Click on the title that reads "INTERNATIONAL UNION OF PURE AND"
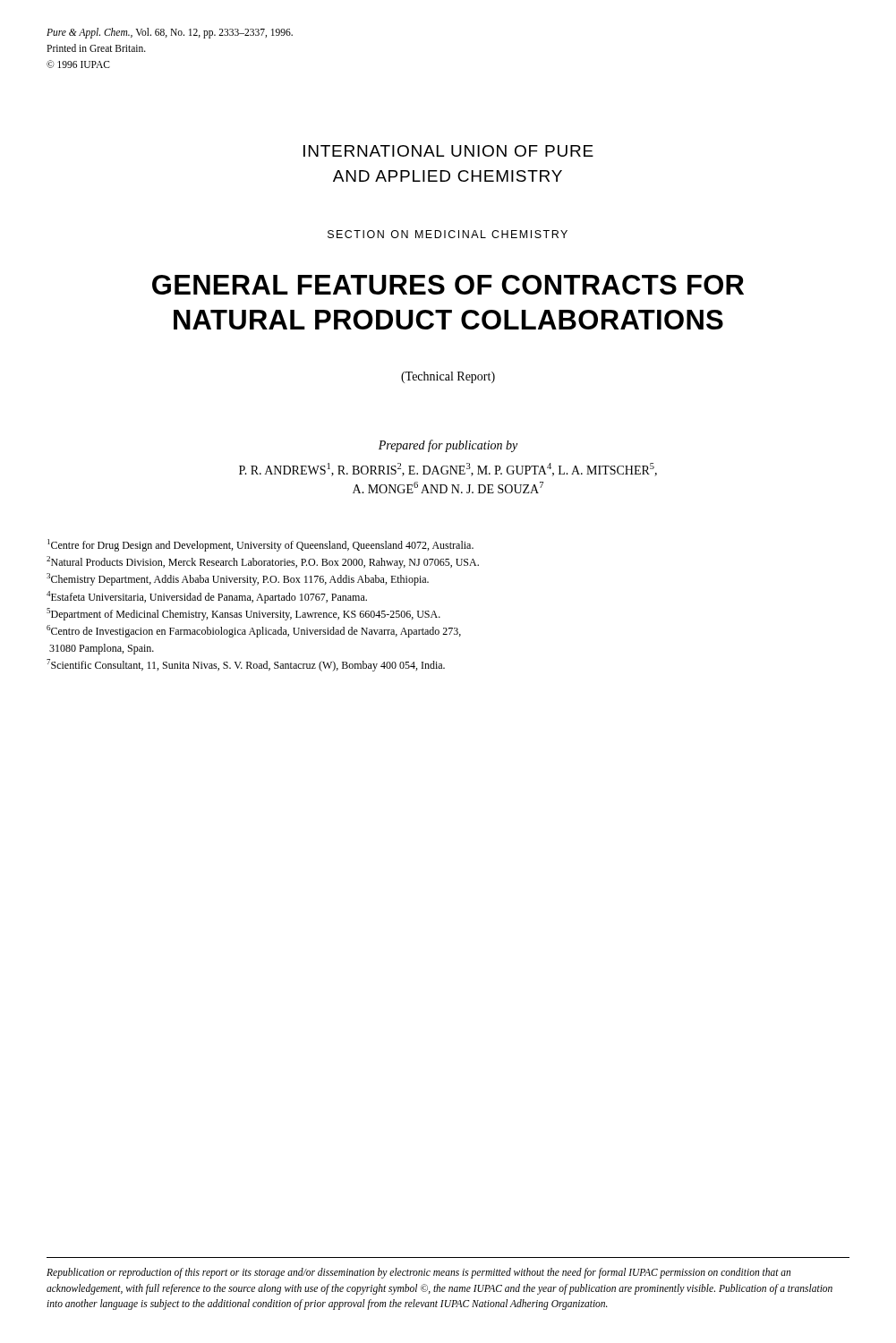896x1343 pixels. point(448,163)
